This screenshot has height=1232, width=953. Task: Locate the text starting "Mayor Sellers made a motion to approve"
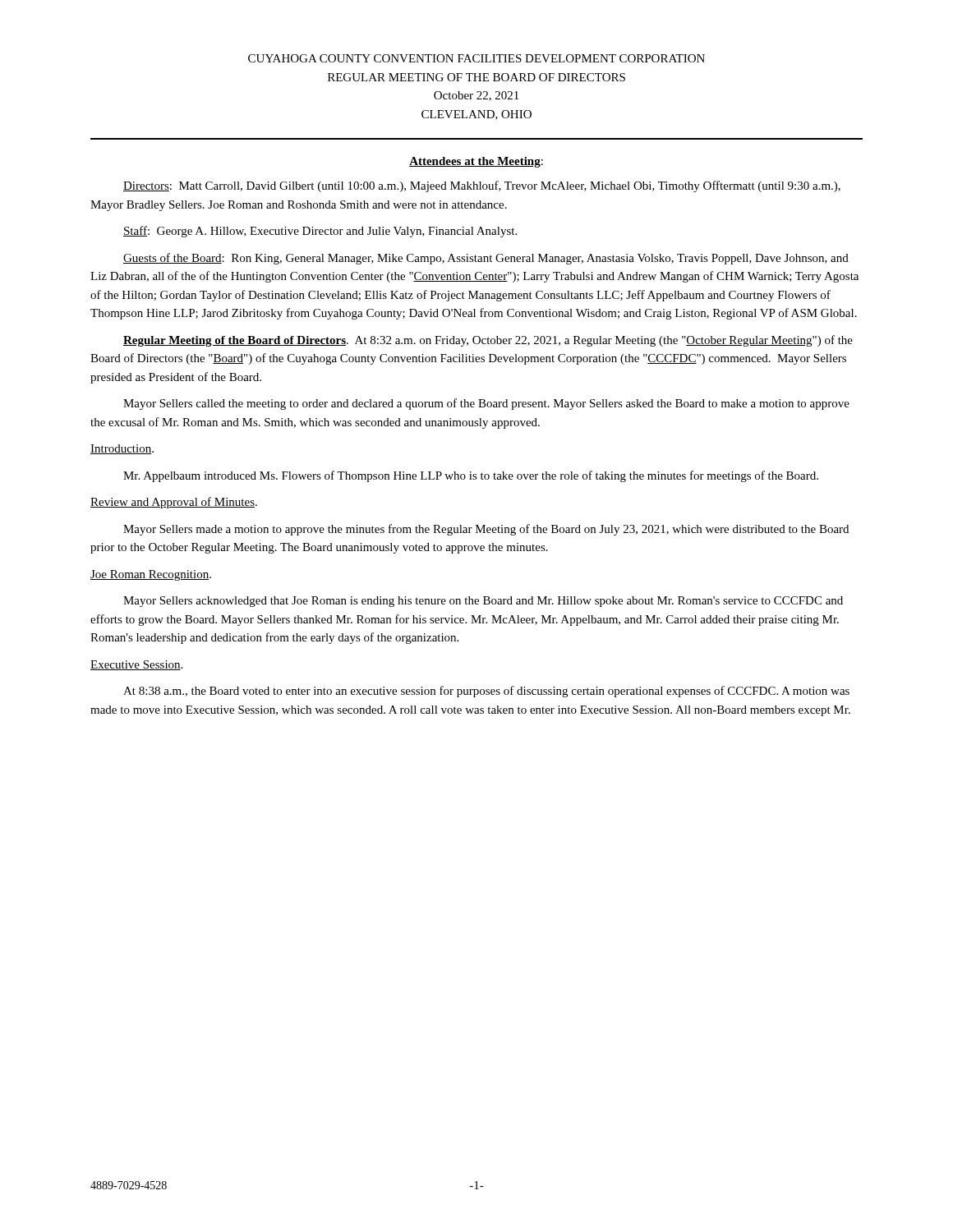(476, 538)
